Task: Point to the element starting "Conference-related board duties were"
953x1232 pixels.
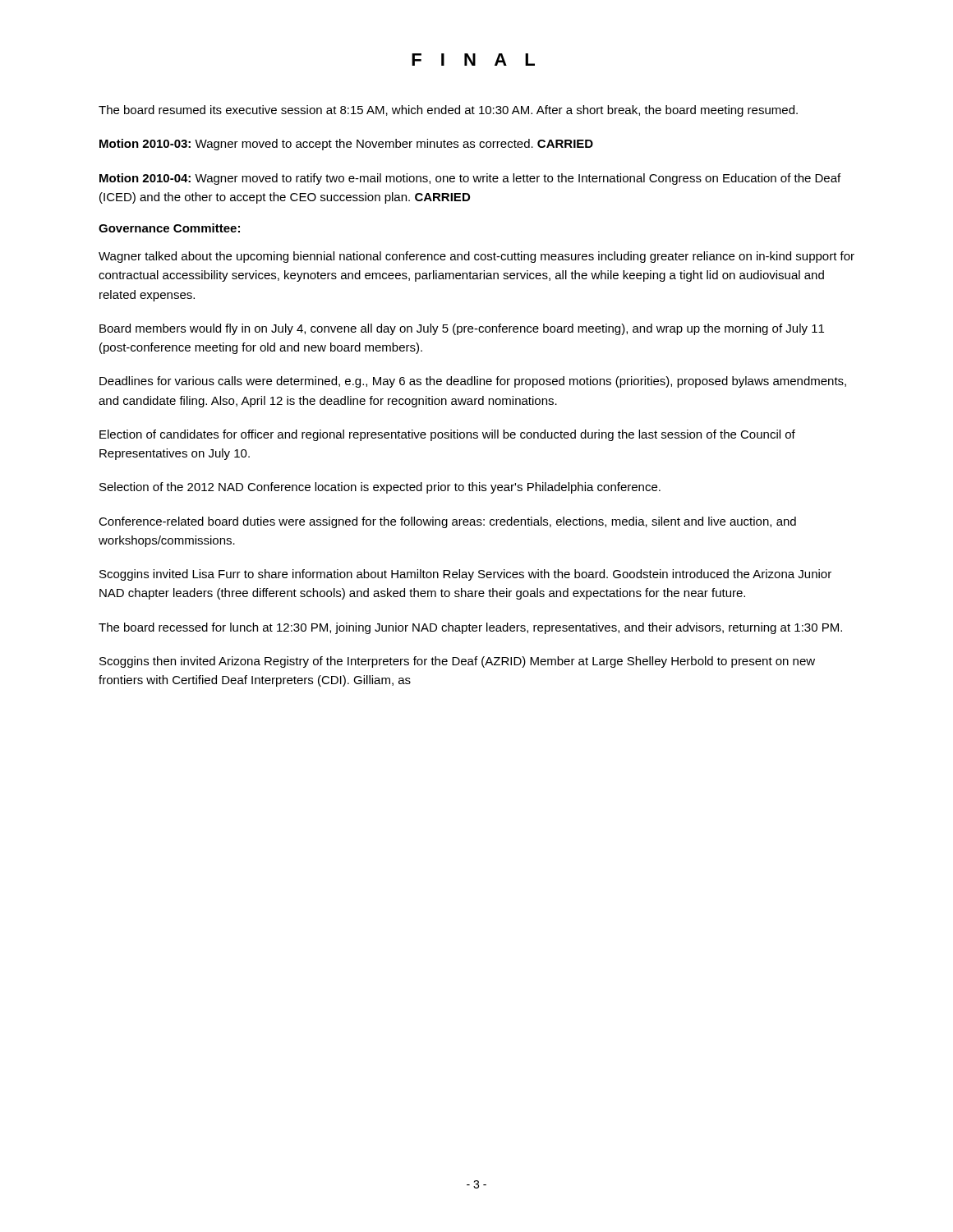Action: (x=448, y=530)
